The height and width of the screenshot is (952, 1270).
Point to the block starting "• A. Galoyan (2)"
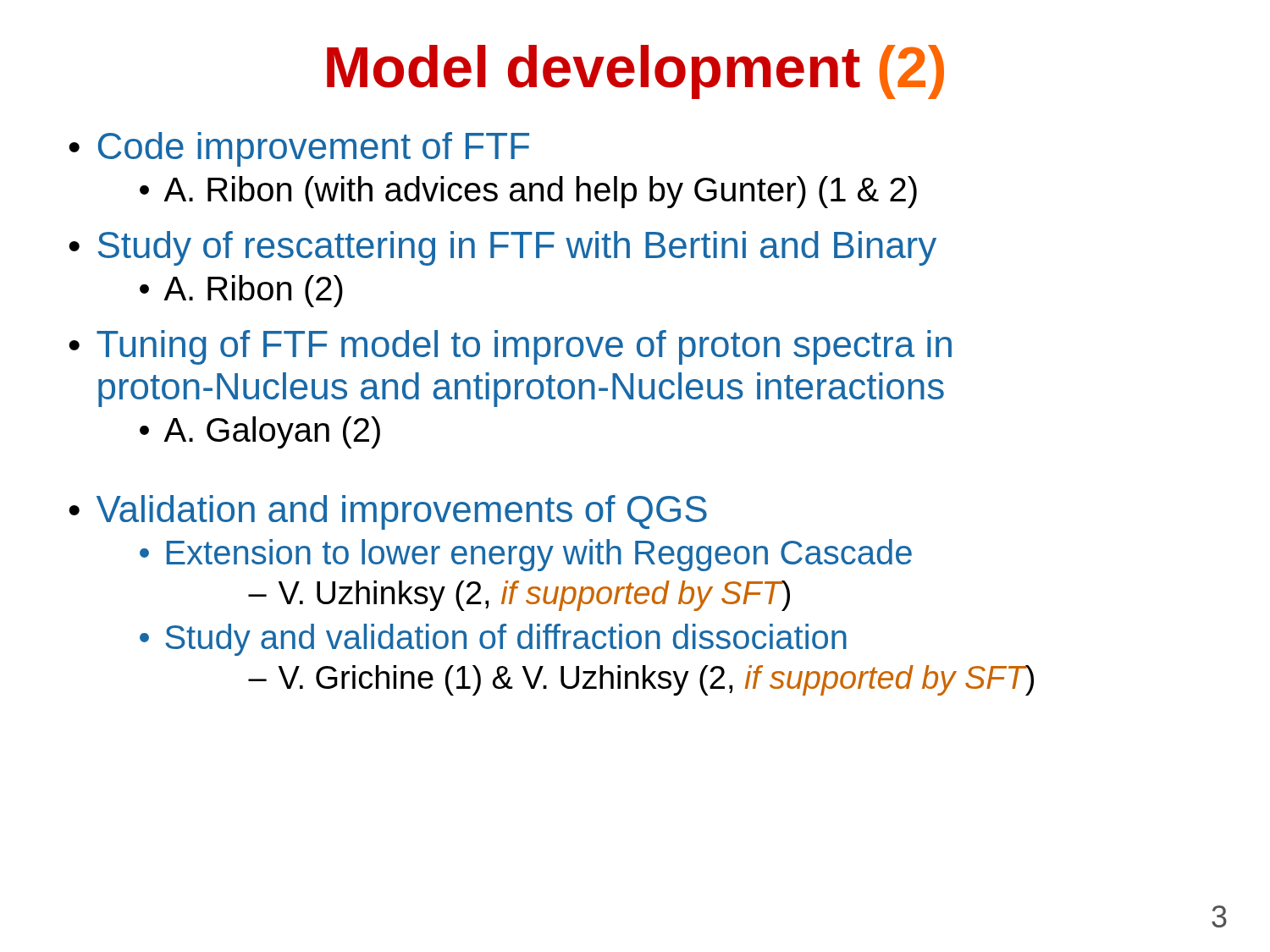tap(260, 430)
